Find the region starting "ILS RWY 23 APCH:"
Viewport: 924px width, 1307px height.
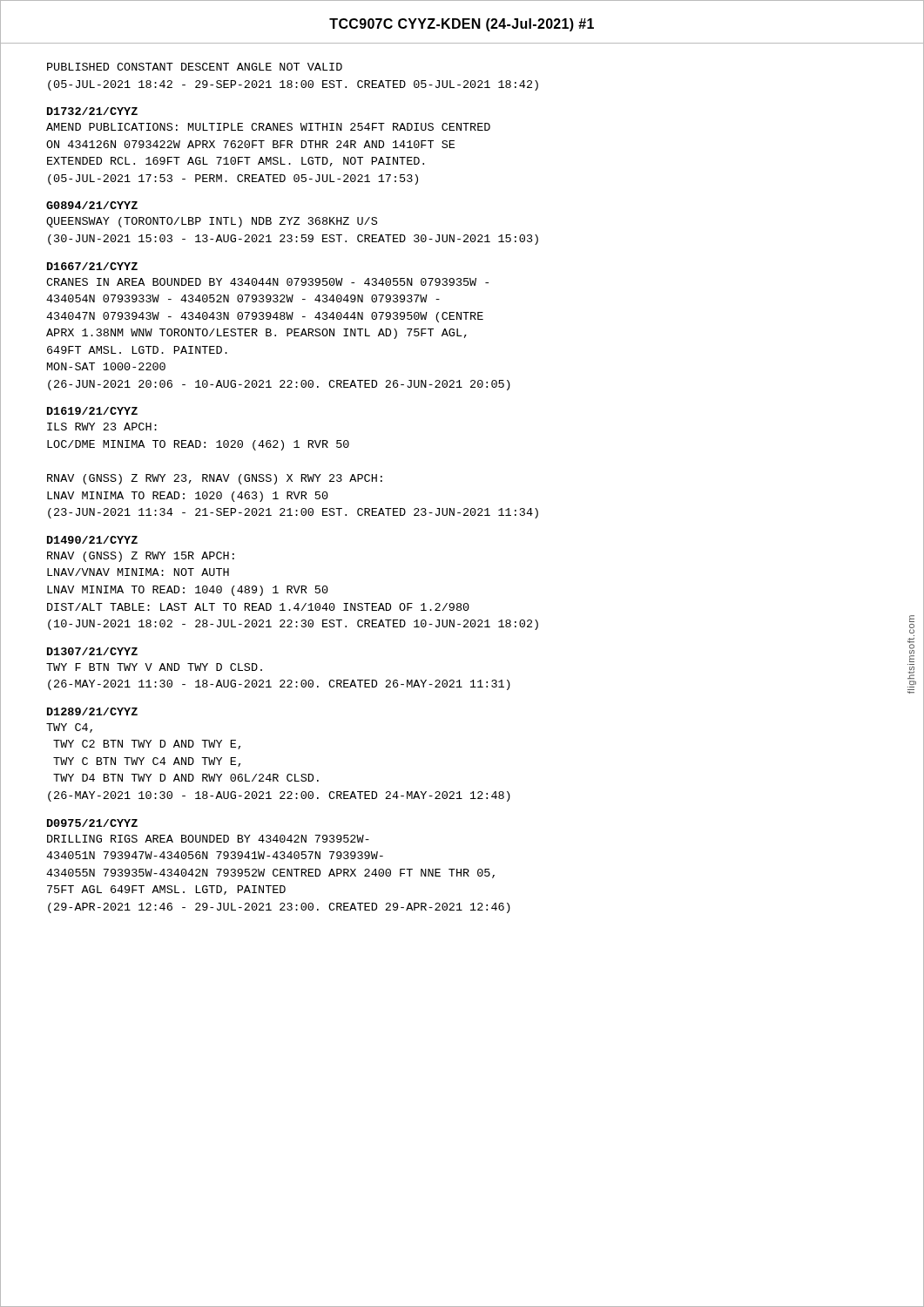click(x=293, y=470)
